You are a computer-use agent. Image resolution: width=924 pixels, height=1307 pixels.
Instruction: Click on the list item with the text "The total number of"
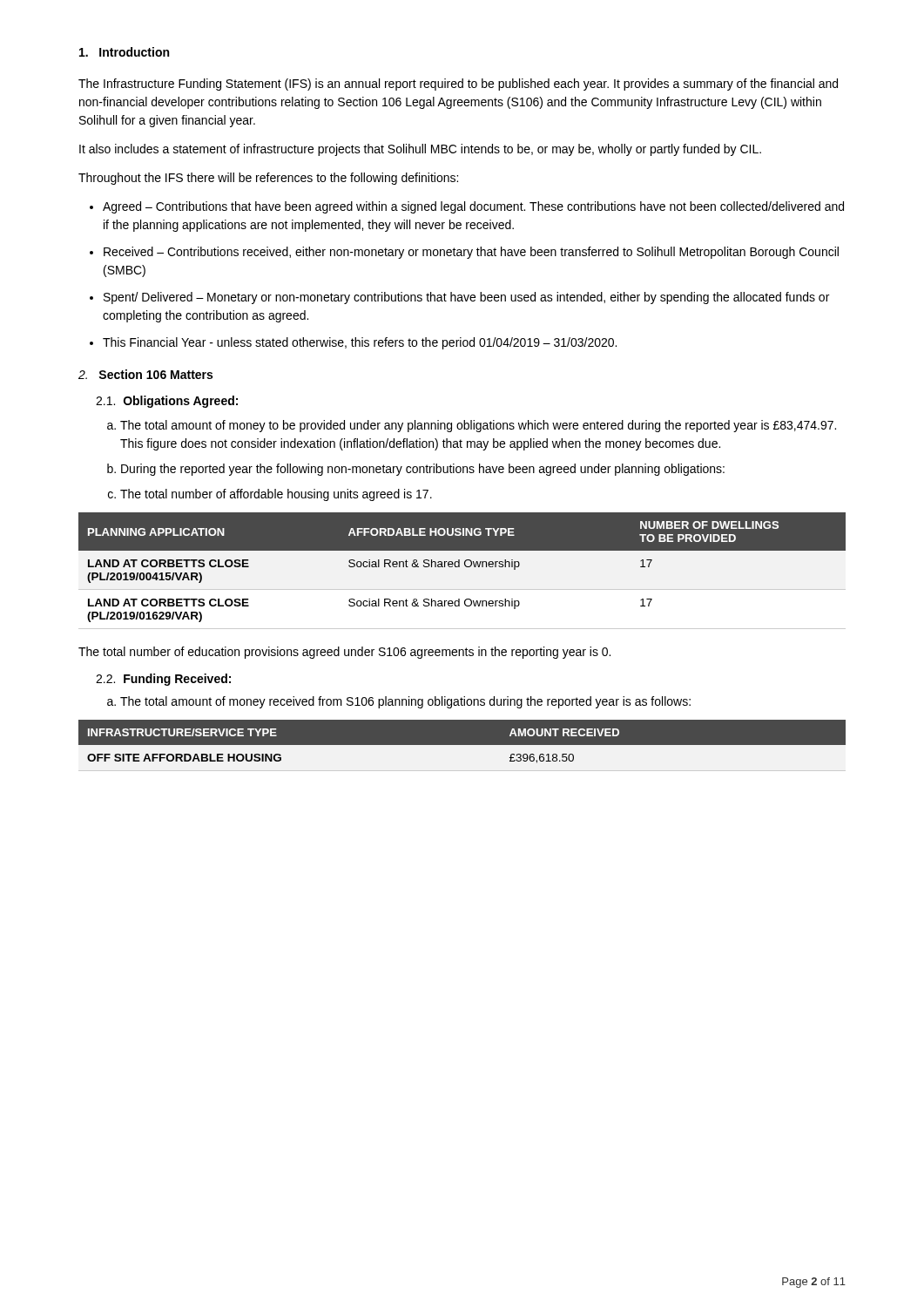(x=276, y=494)
